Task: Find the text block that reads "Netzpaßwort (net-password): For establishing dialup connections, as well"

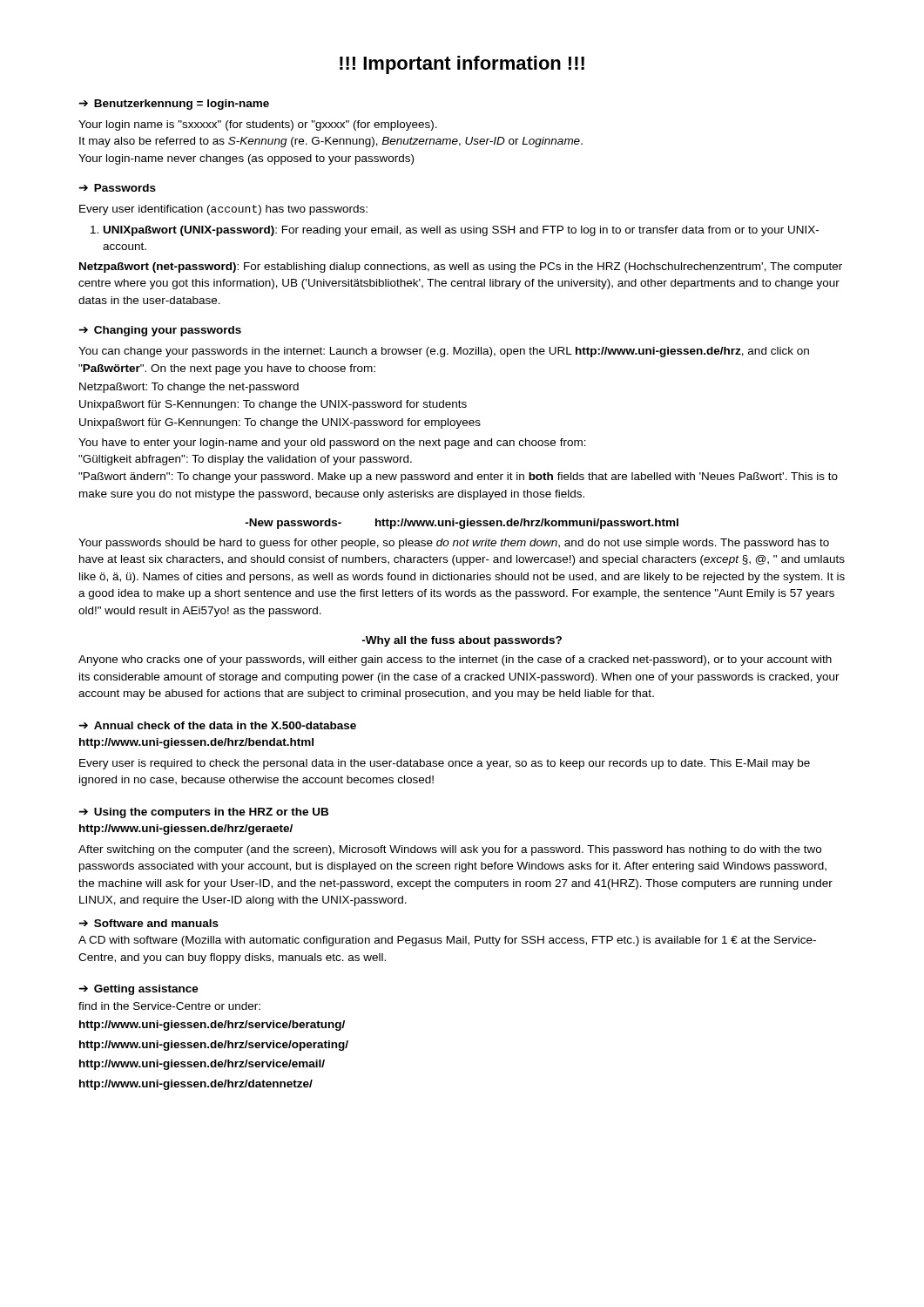Action: [x=462, y=283]
